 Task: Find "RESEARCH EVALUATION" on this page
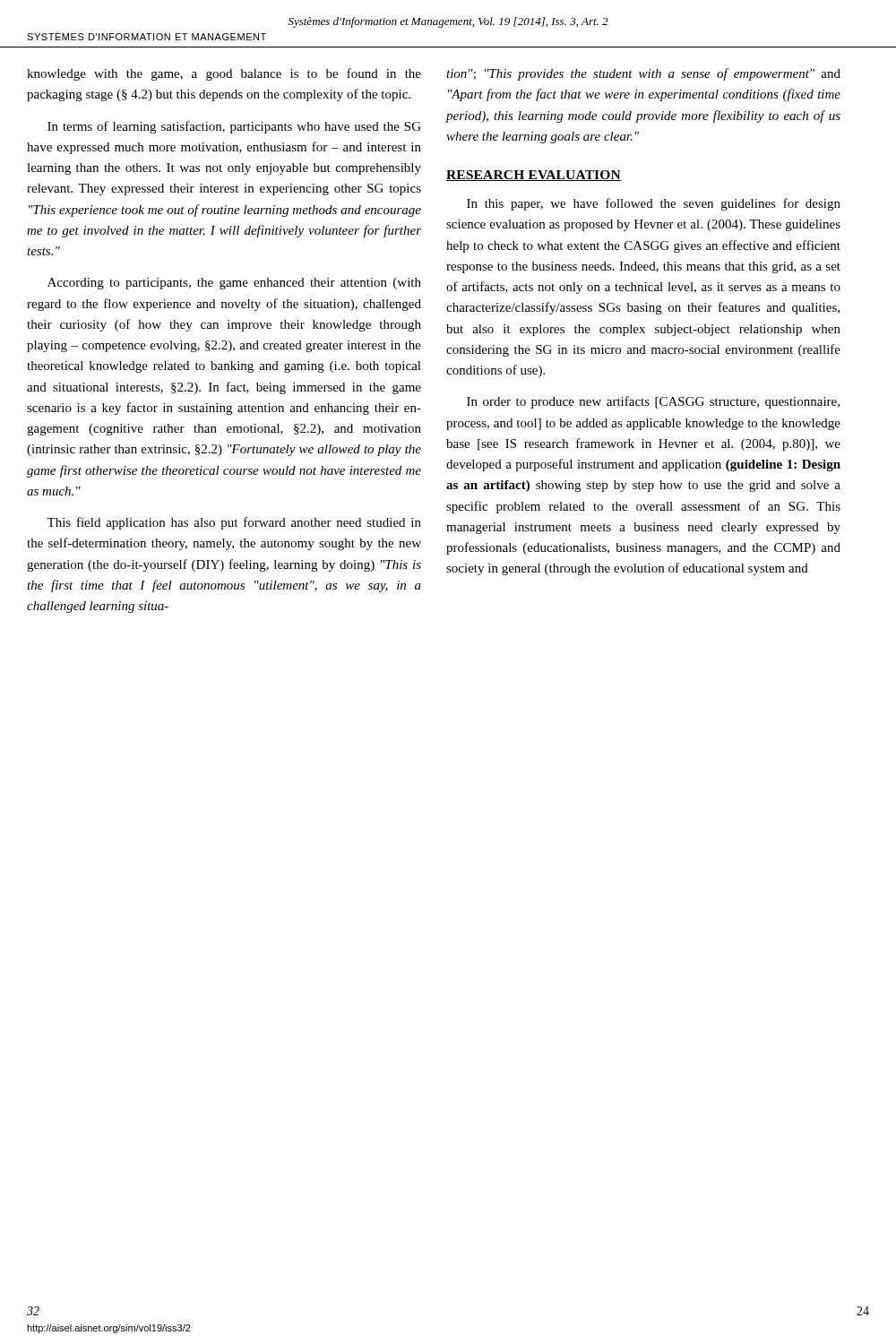point(534,174)
